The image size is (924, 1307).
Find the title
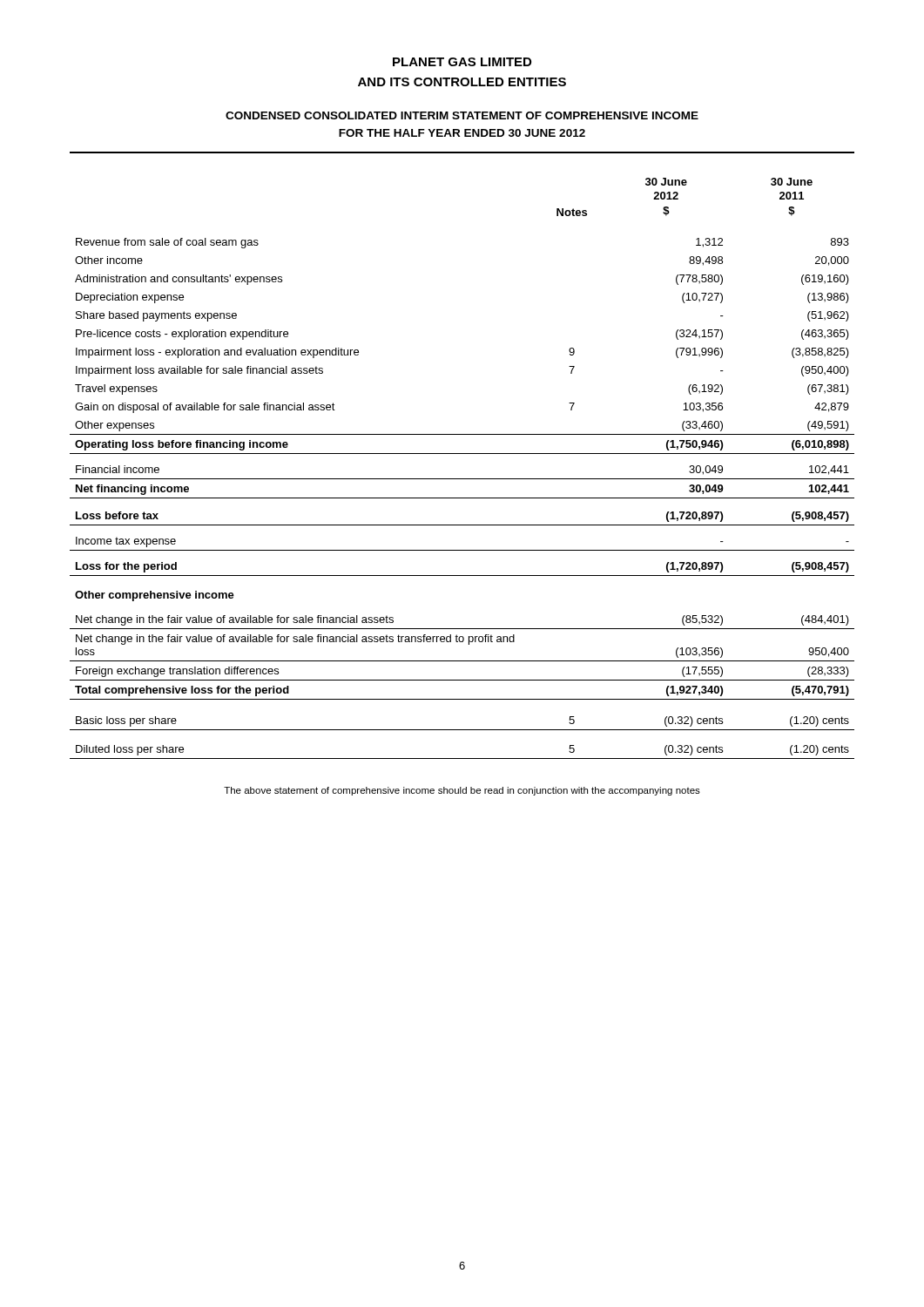point(462,72)
